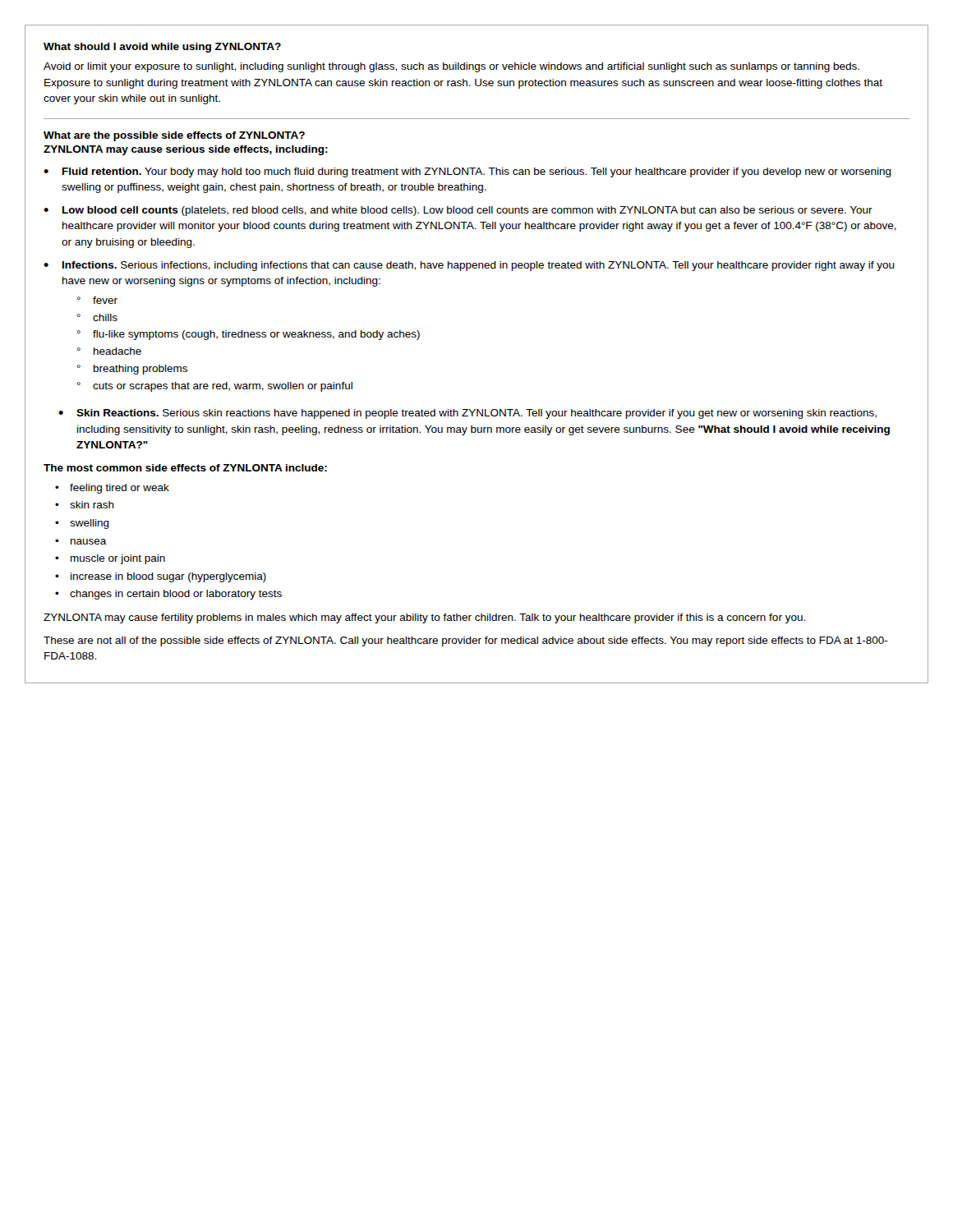The image size is (953, 1232).
Task: Find the text starting "ZYNLONTA may cause fertility problems in males"
Action: tap(425, 617)
